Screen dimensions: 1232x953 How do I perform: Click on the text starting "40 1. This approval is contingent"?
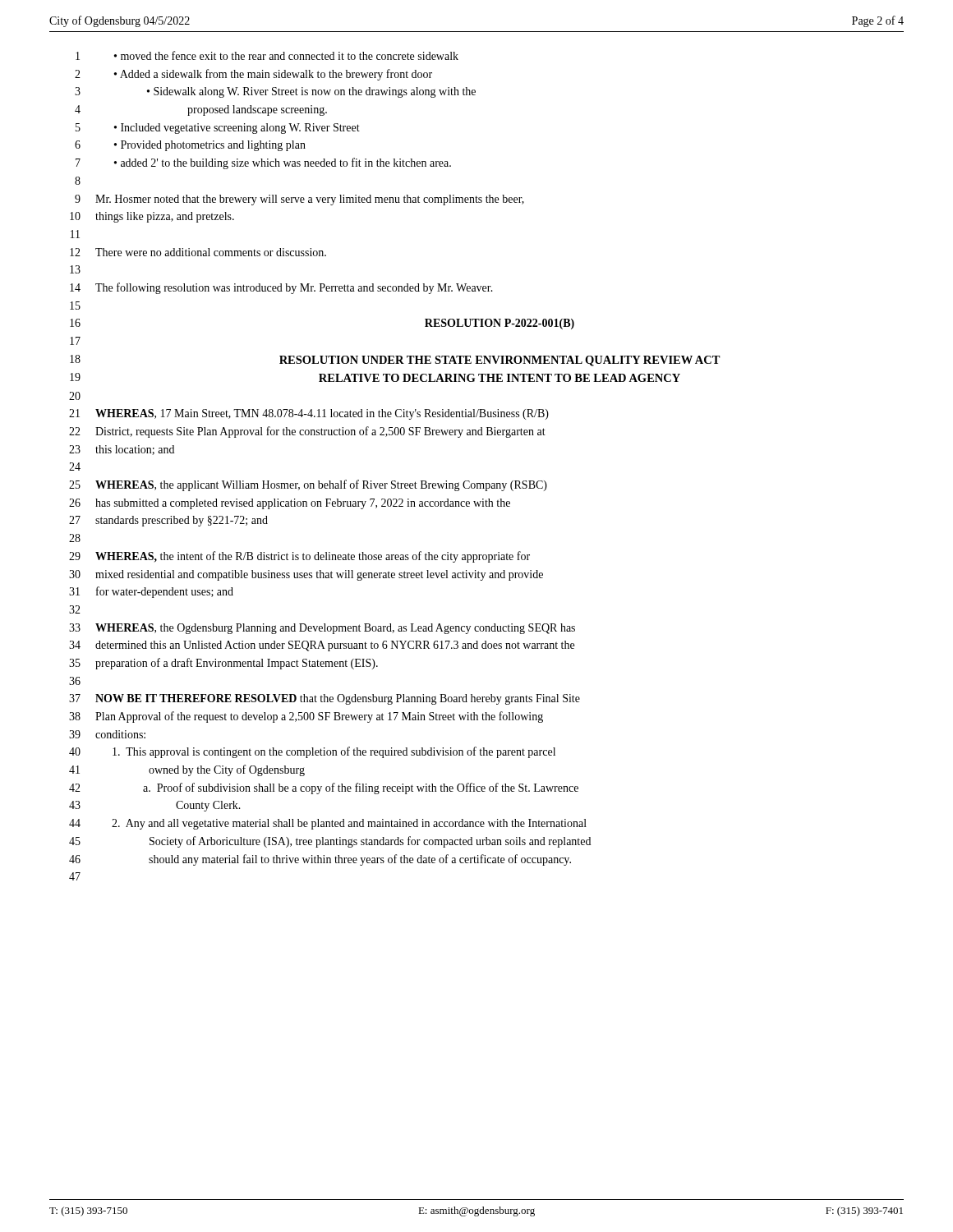[476, 753]
